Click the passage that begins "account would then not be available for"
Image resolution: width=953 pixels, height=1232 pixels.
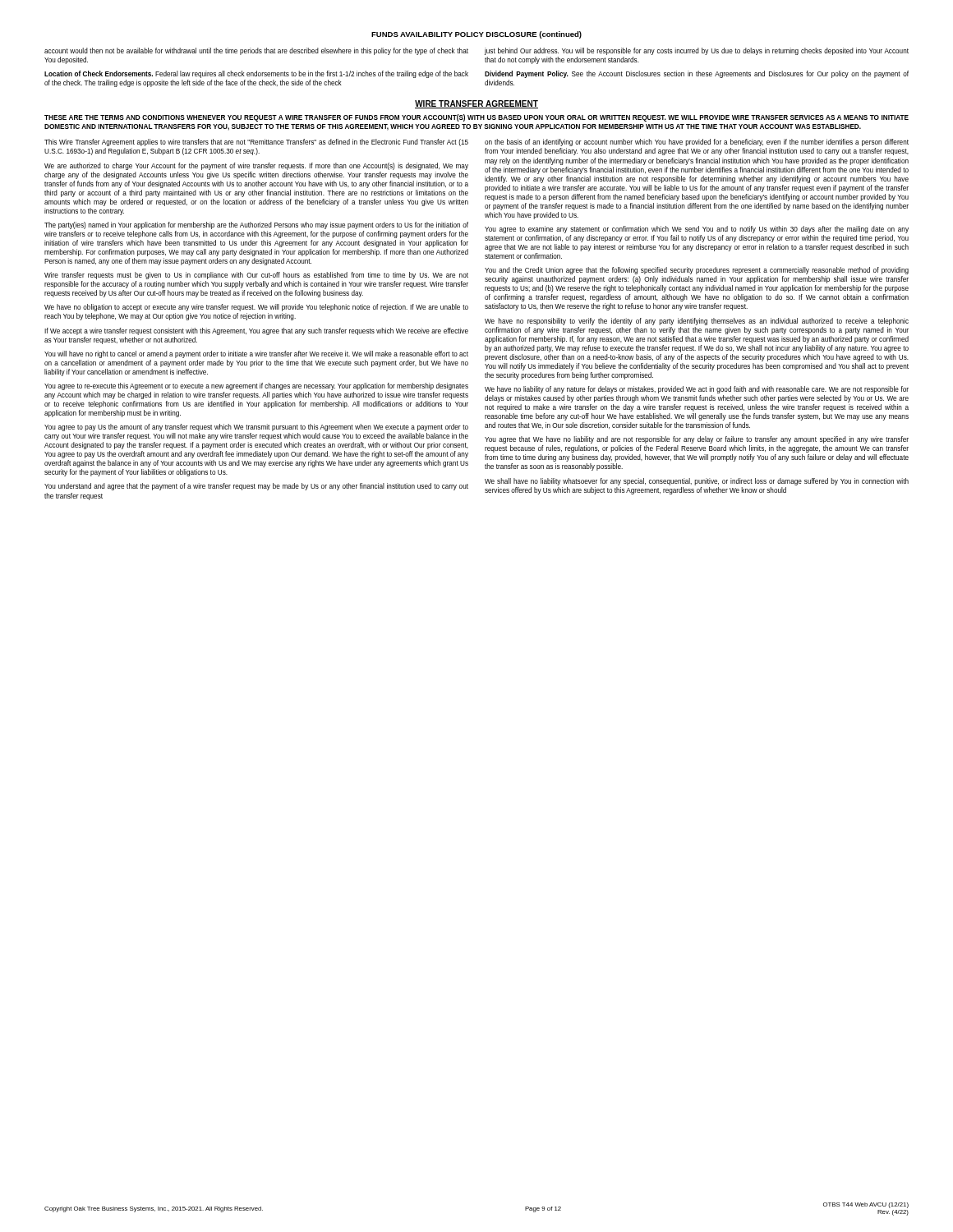tap(256, 67)
